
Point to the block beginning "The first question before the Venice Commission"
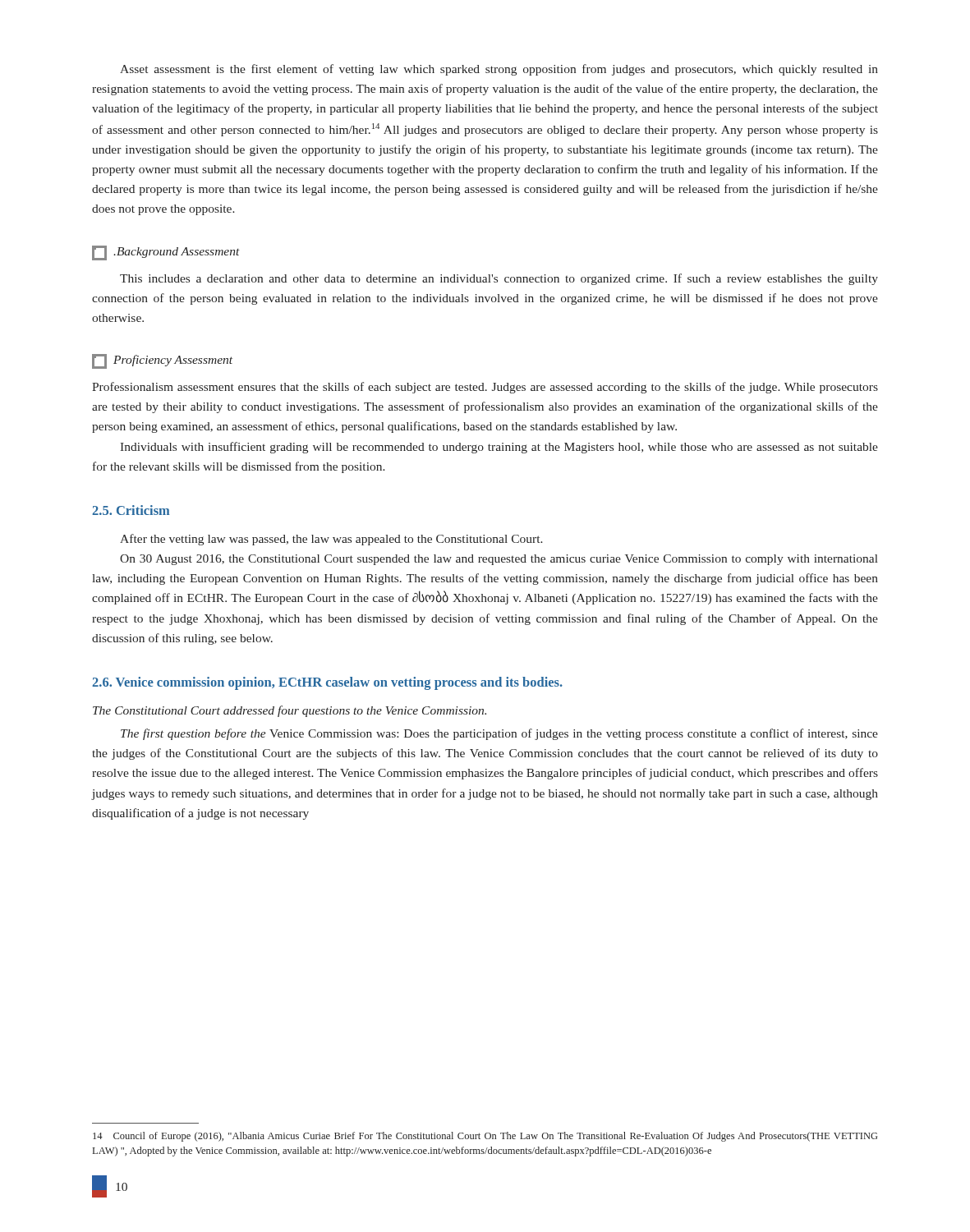(x=485, y=773)
